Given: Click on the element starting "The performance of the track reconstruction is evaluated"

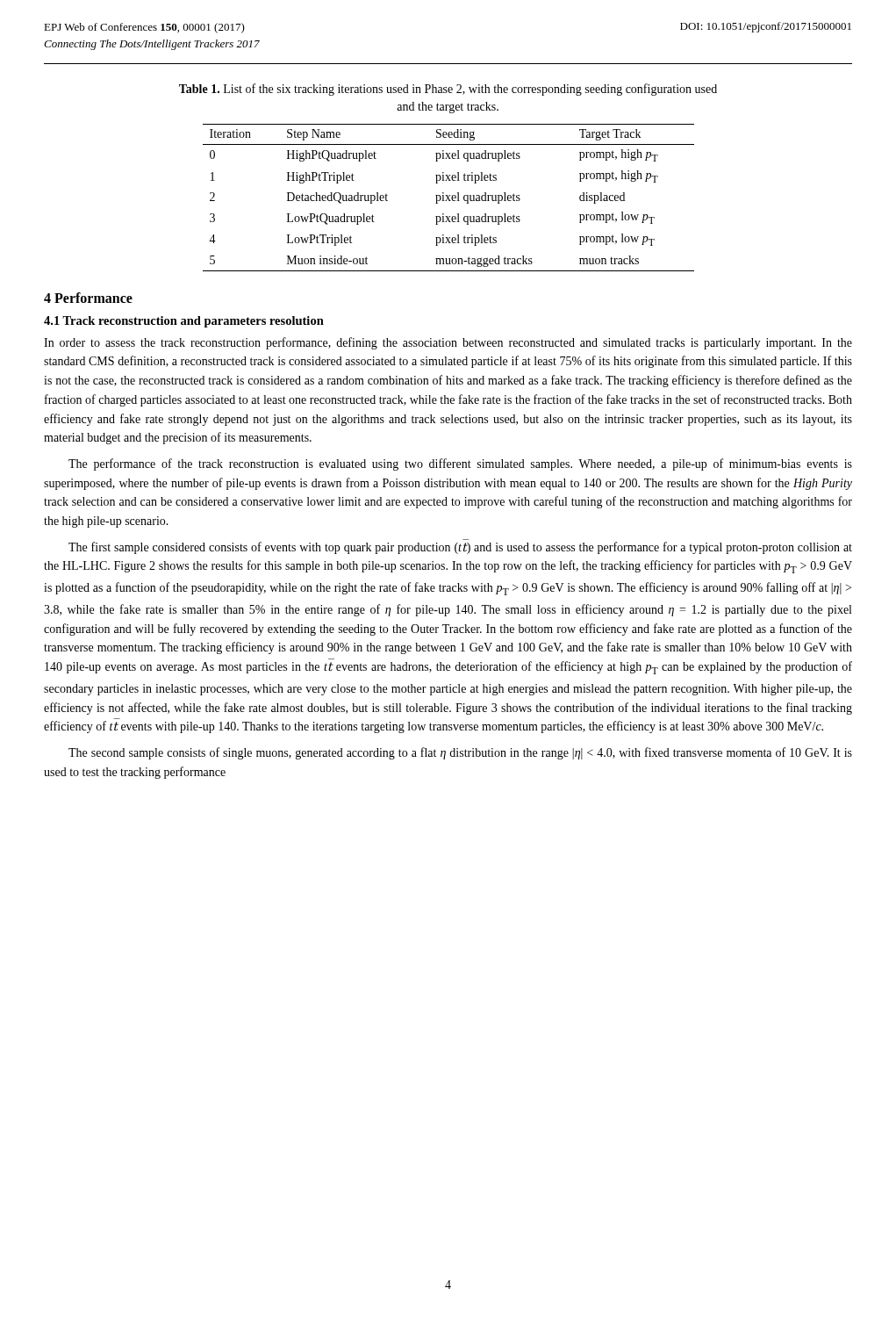Looking at the screenshot, I should click(x=448, y=492).
